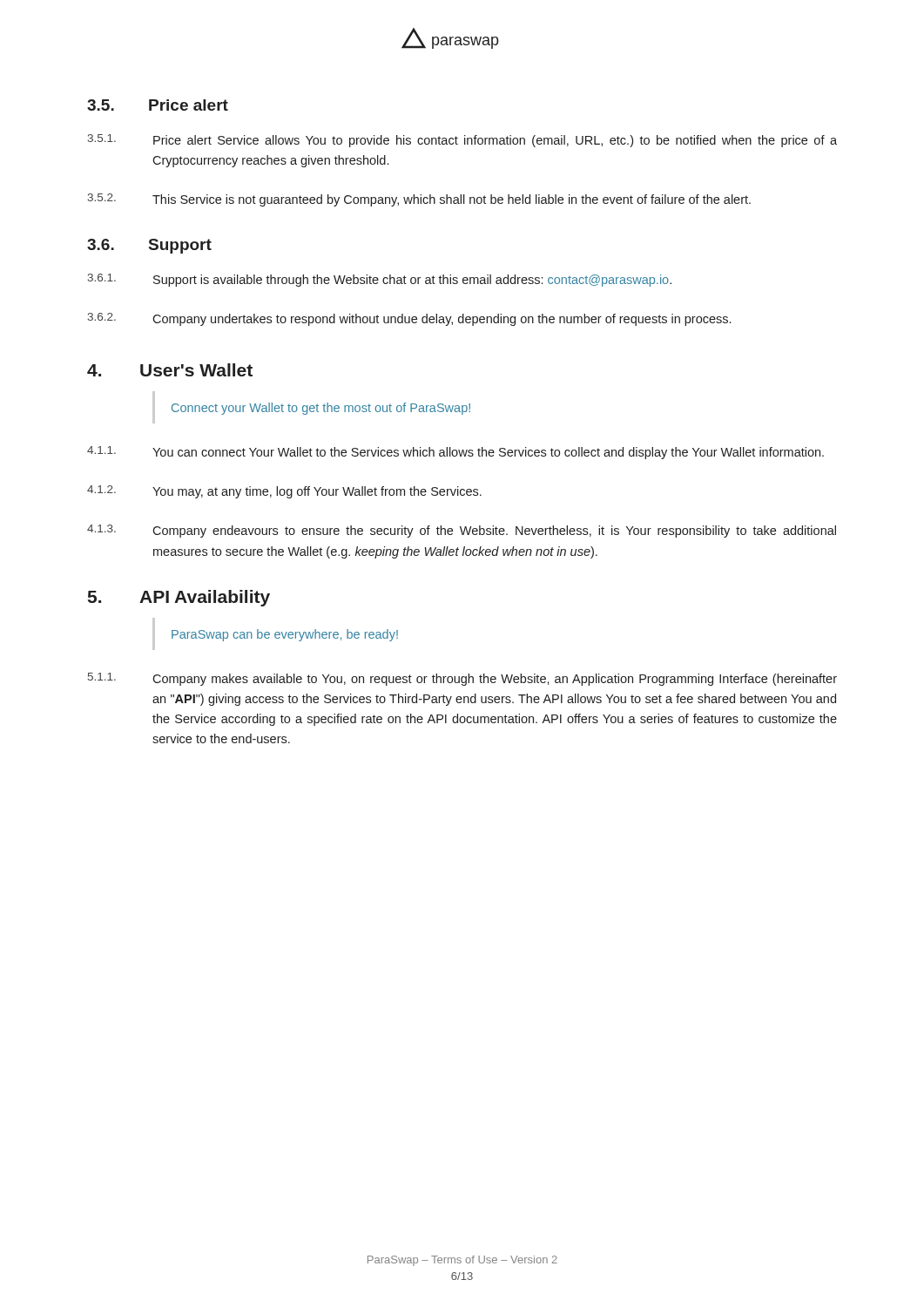Locate the text block with the text "1.2. You may, at any time, log off"
Viewport: 924px width, 1307px height.
pos(462,492)
